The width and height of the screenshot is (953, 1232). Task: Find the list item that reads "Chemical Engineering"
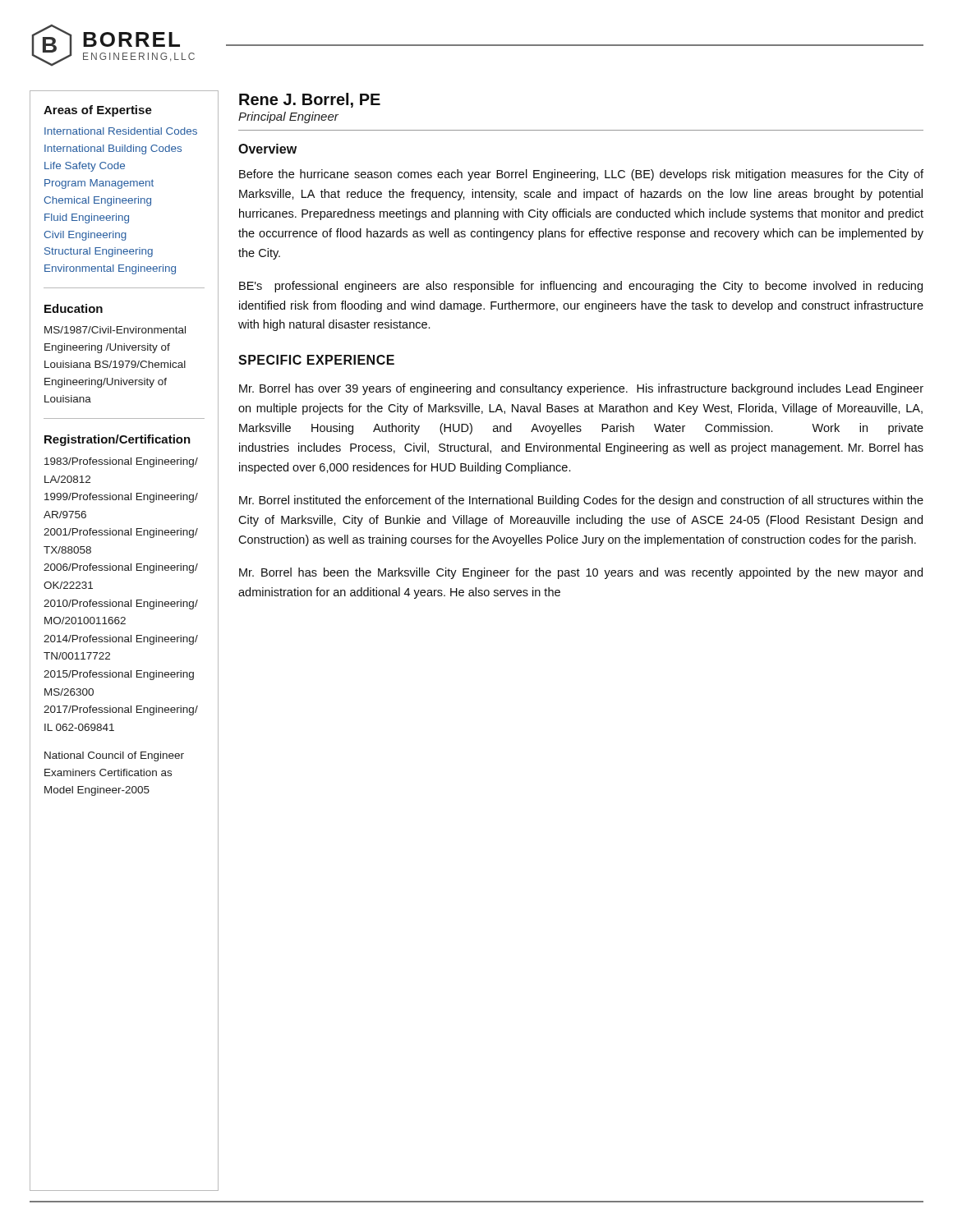98,200
